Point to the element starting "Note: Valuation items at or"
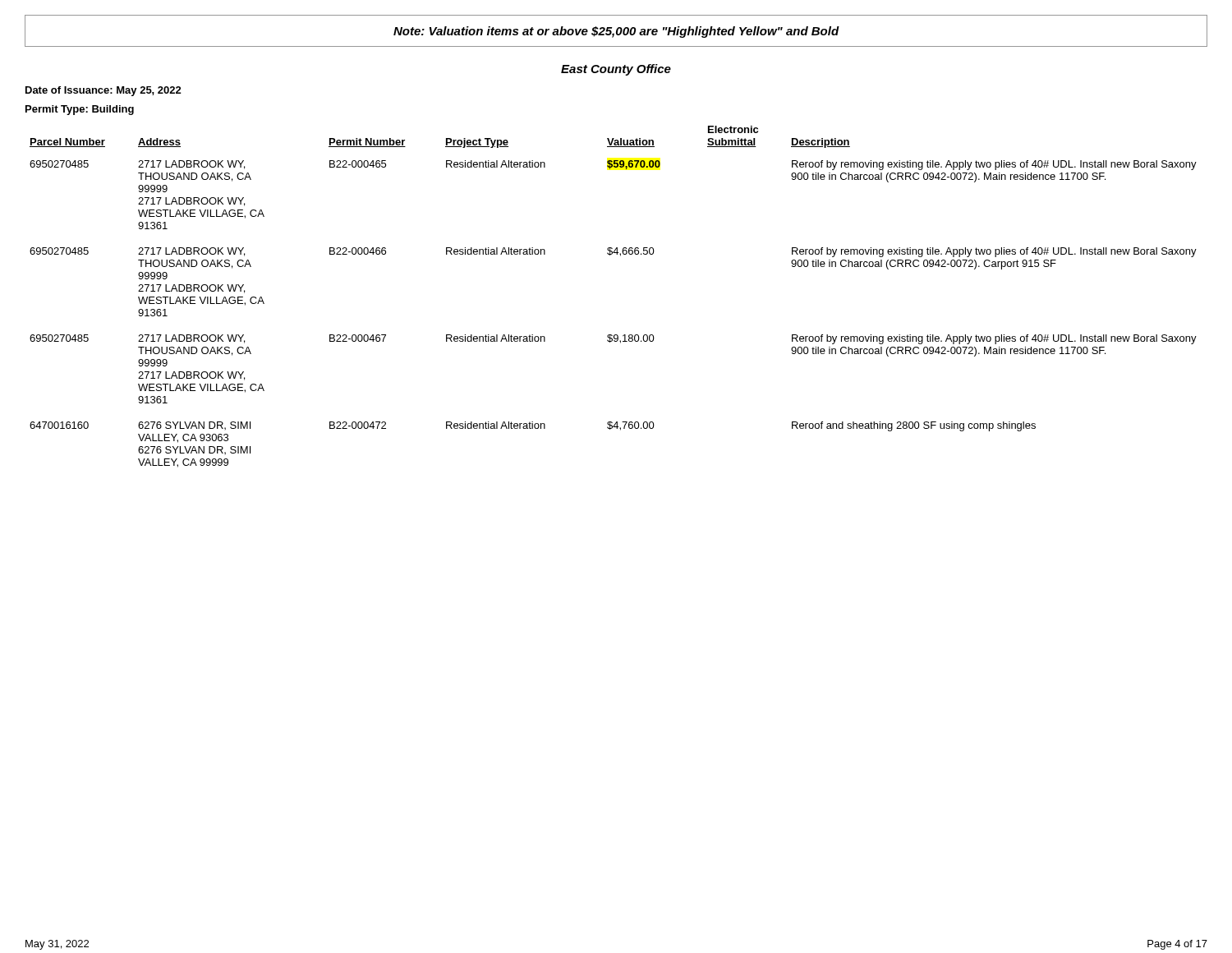 616,31
